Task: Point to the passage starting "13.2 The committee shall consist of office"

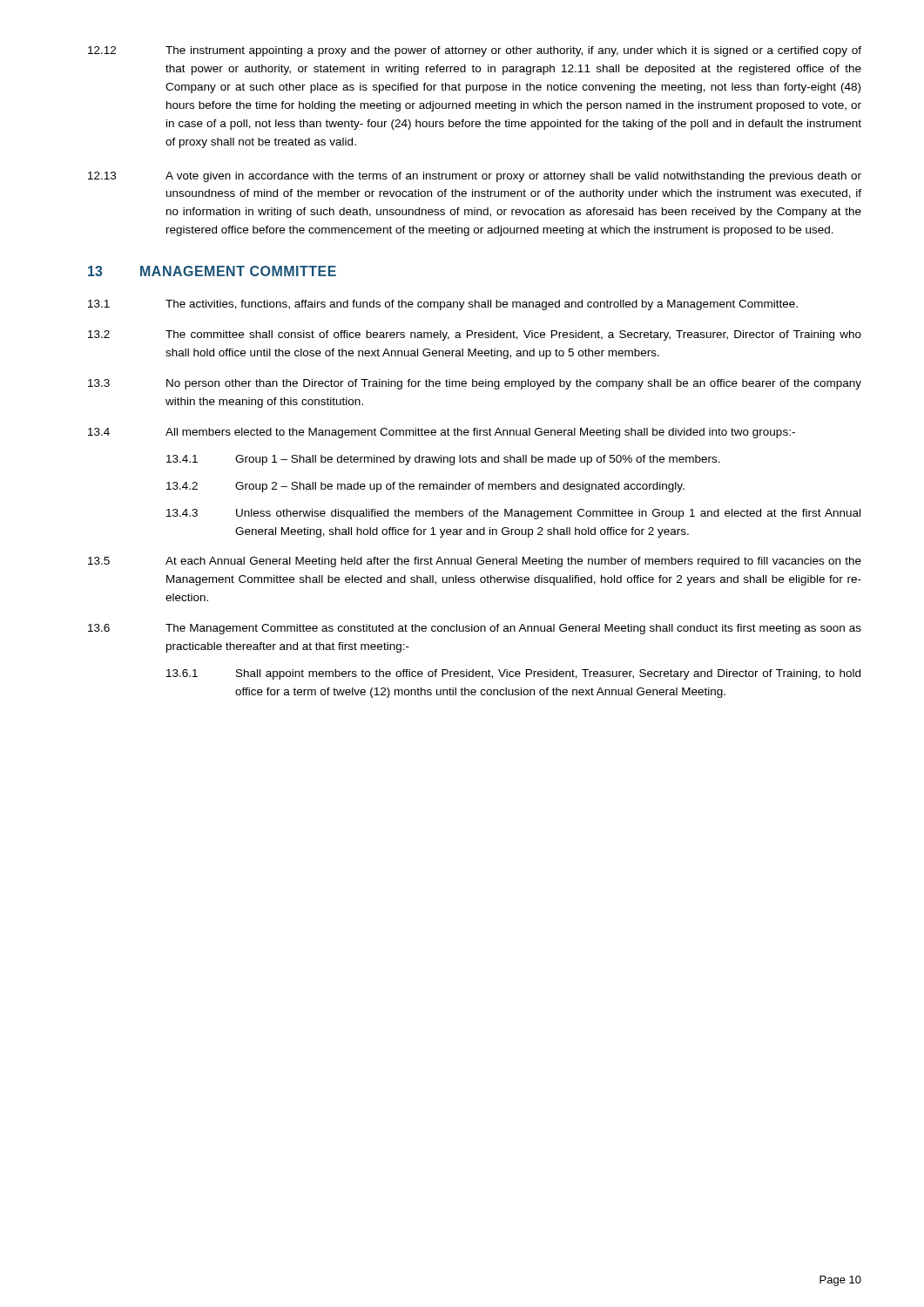Action: coord(474,344)
